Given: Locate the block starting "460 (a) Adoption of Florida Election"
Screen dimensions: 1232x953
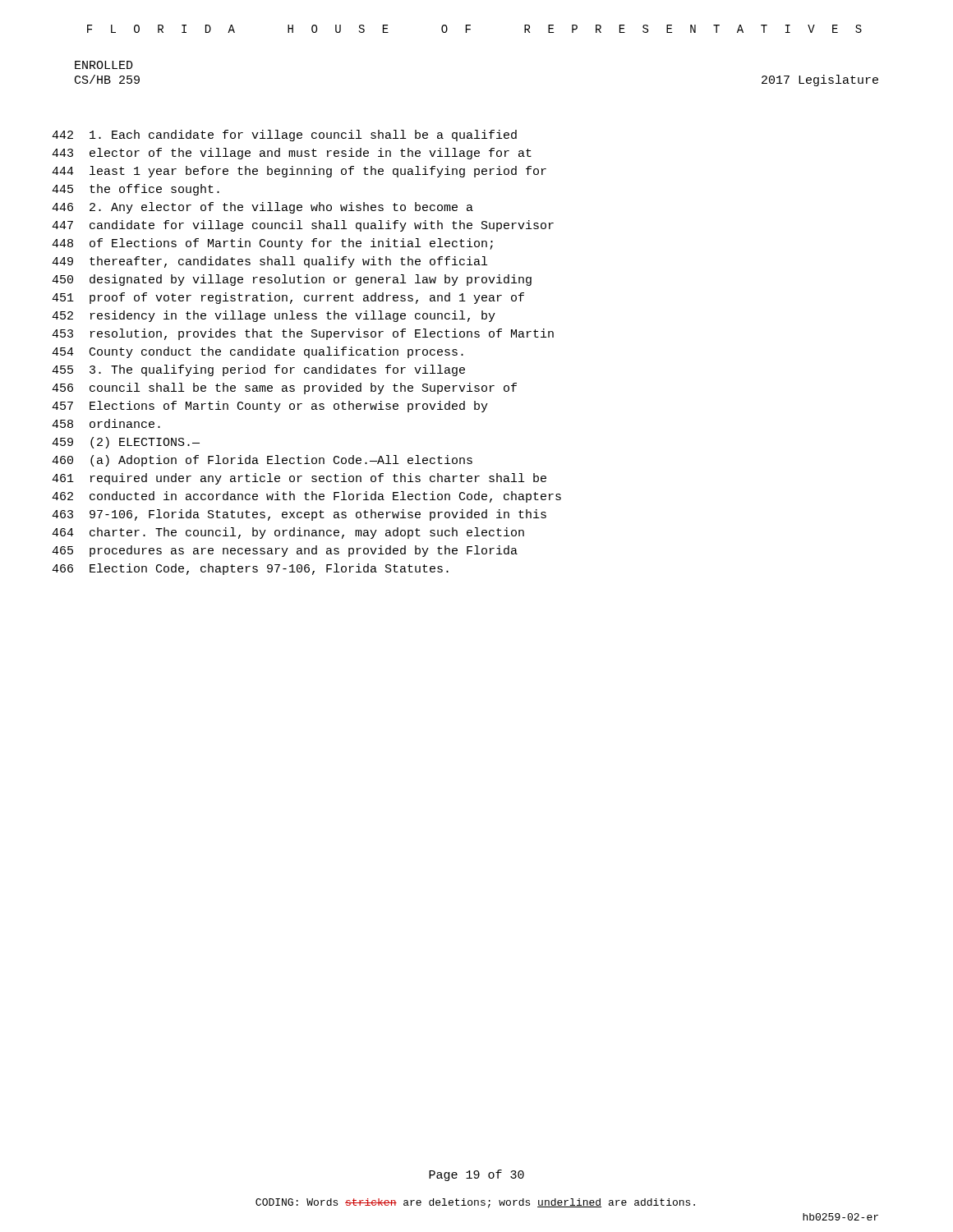Looking at the screenshot, I should 476,462.
